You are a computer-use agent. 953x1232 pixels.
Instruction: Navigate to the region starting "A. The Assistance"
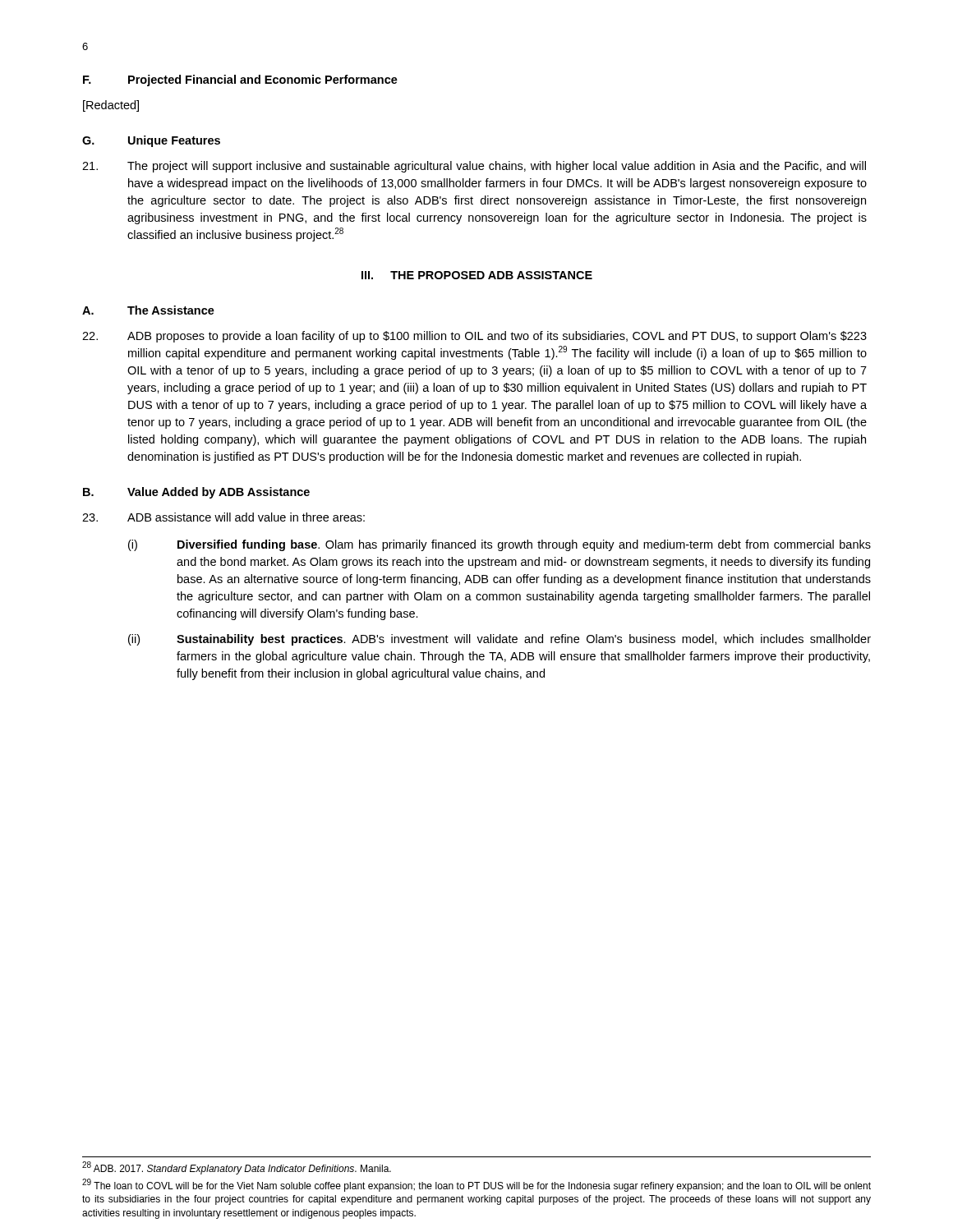click(x=148, y=311)
